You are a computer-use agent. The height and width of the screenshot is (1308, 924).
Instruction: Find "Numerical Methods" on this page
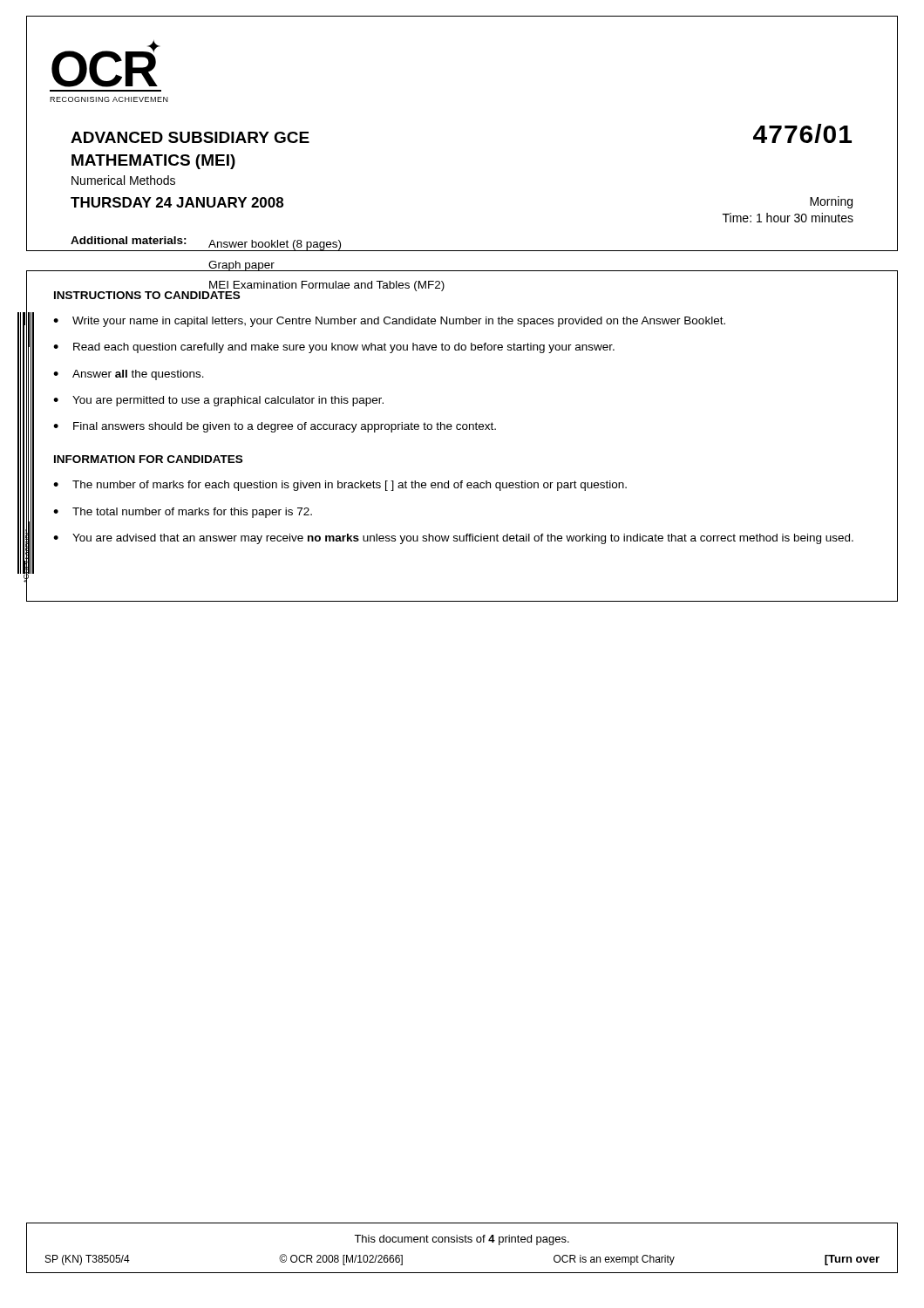pos(123,181)
